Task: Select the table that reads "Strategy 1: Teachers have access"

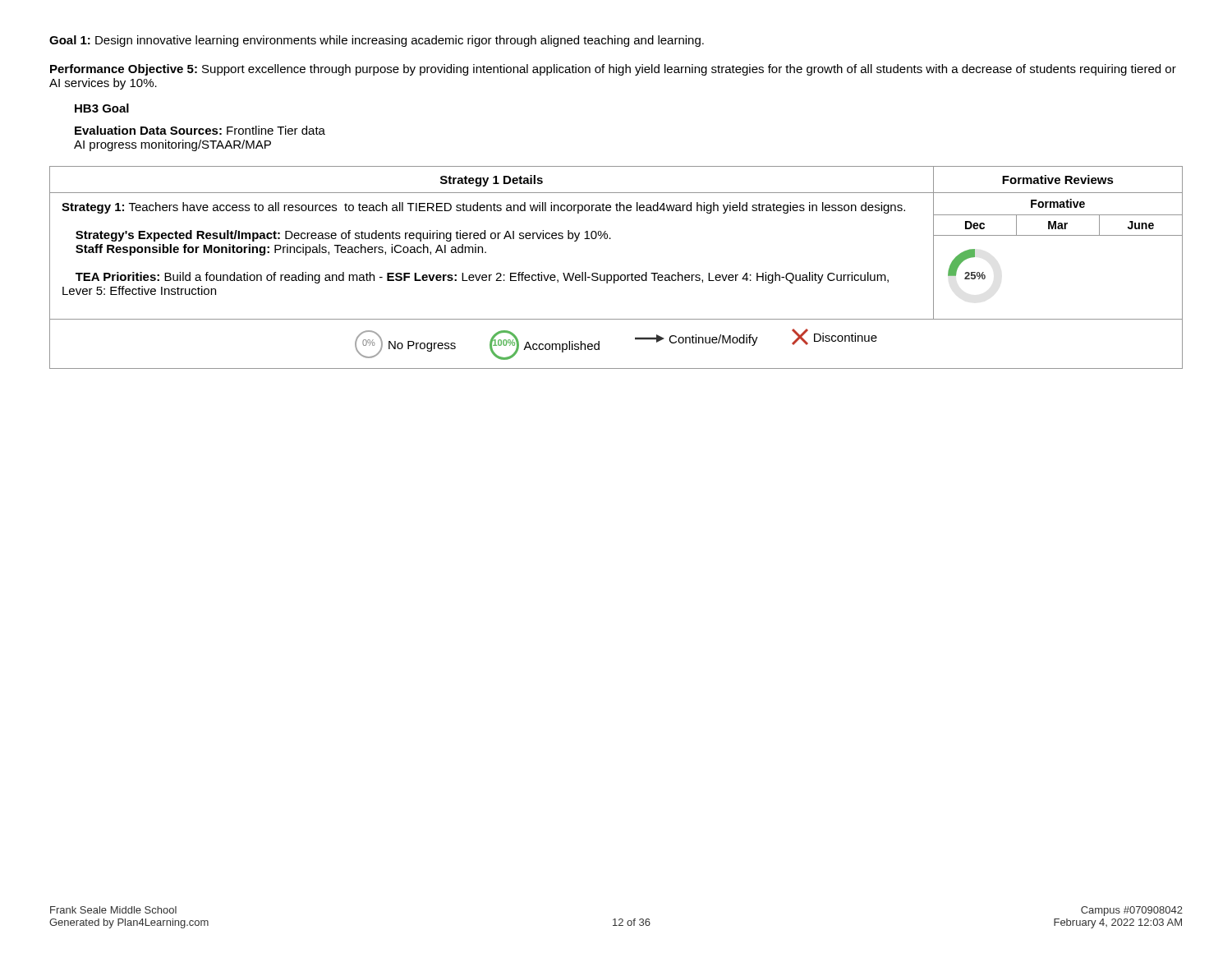Action: [x=616, y=267]
